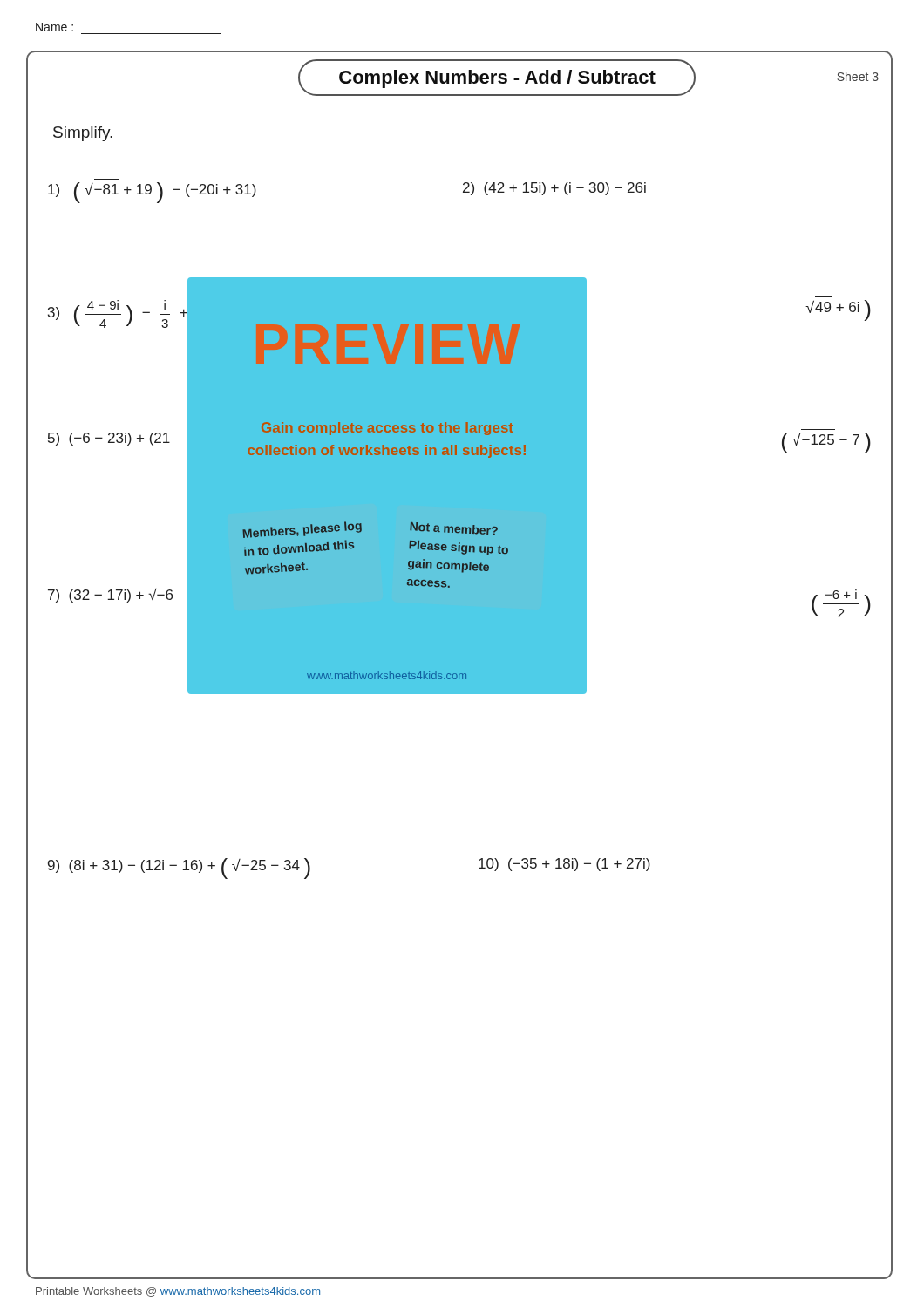The height and width of the screenshot is (1308, 924).
Task: Select the formula containing "3) ( 4 −"
Action: 120,314
